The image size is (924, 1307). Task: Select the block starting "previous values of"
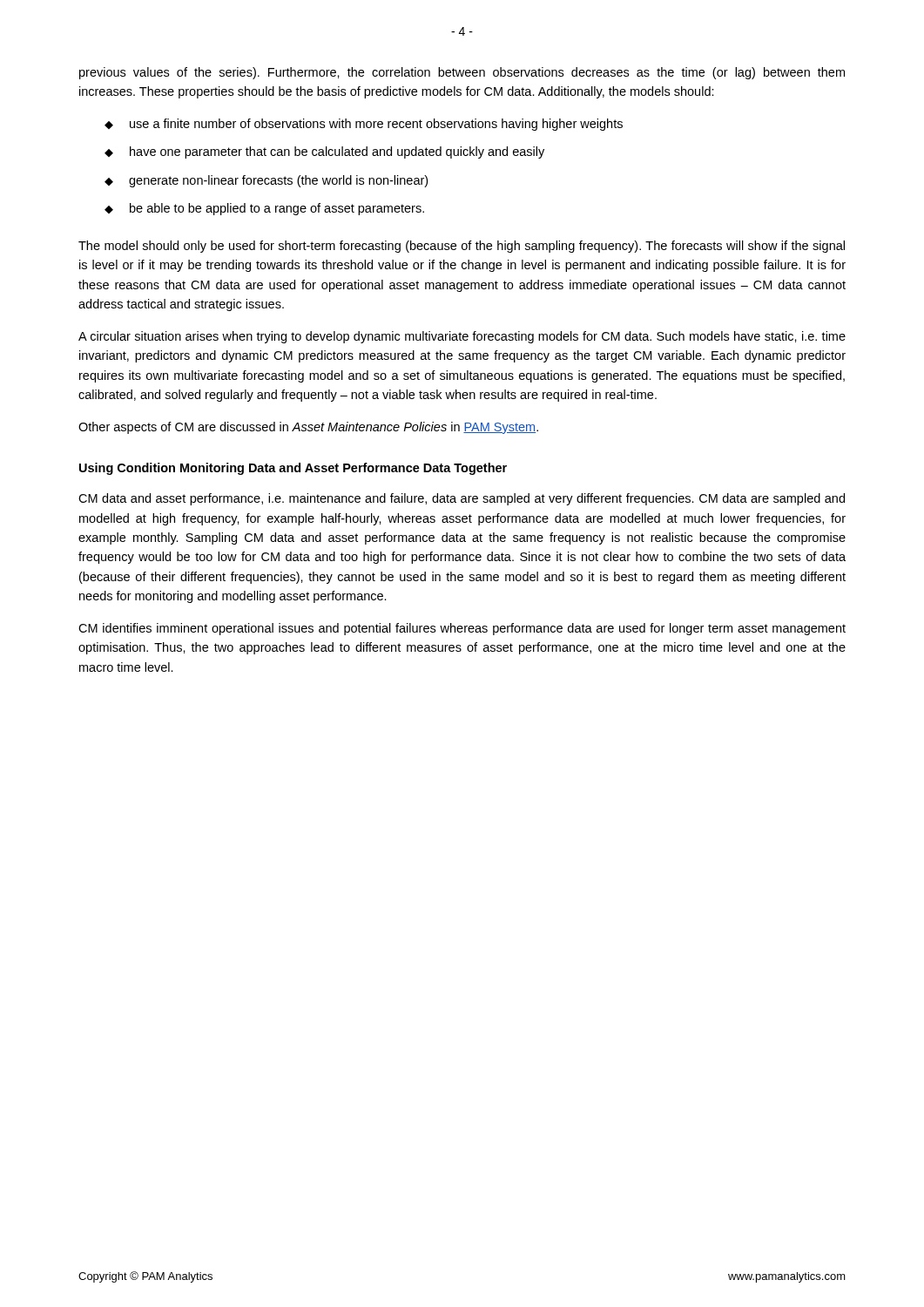tap(462, 82)
